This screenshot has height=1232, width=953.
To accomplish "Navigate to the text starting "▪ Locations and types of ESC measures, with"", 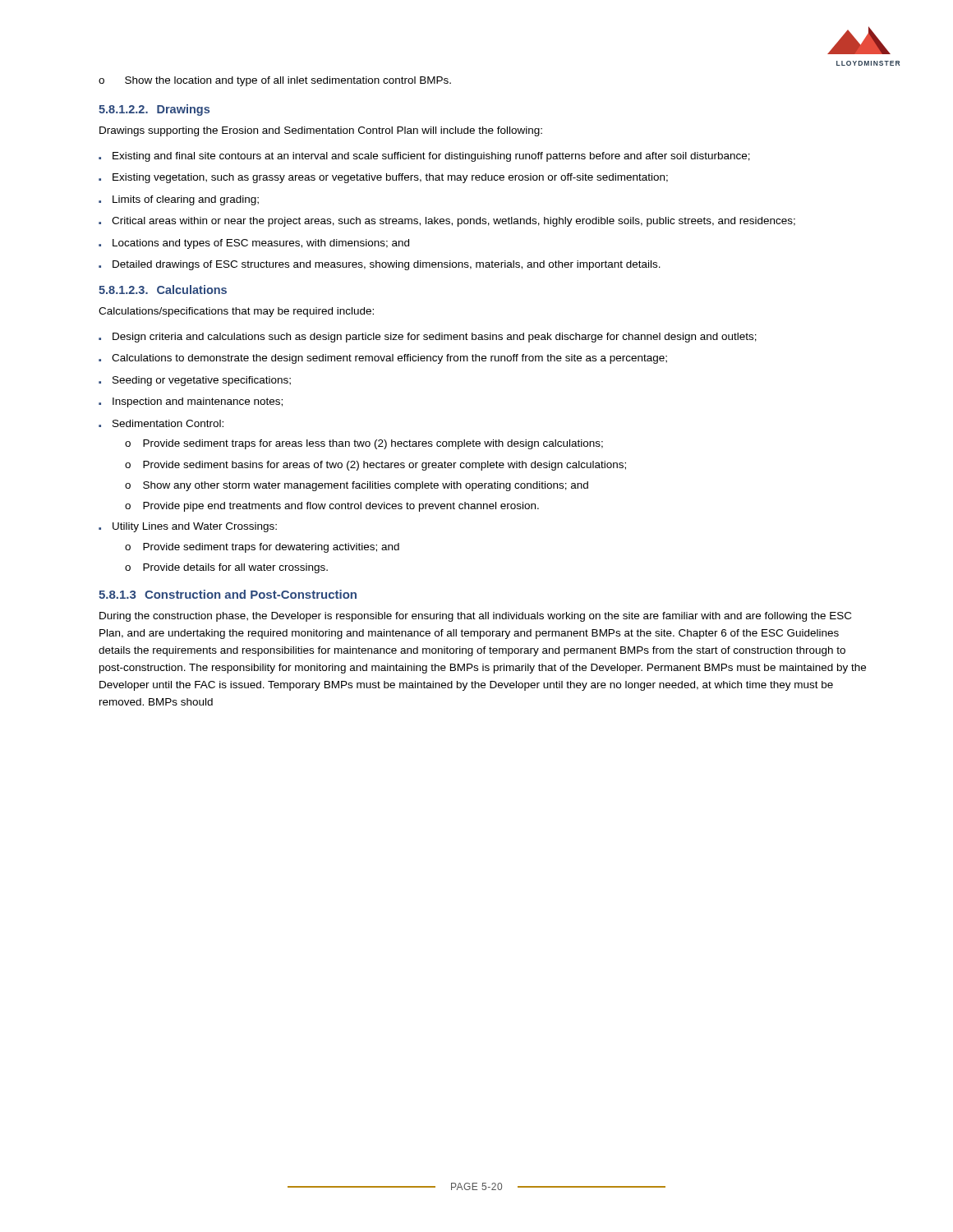I will point(254,244).
